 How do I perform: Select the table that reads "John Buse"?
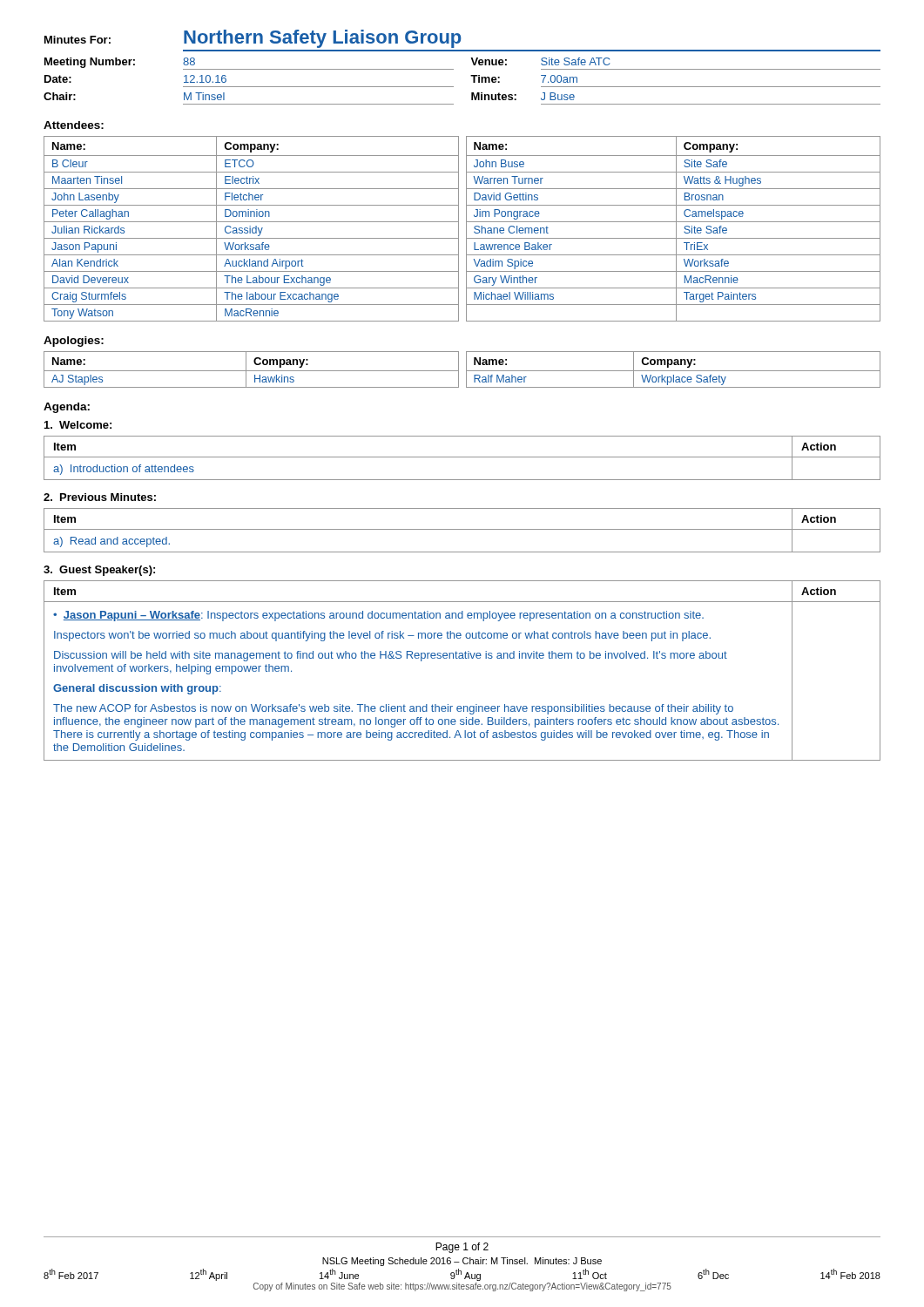(673, 229)
